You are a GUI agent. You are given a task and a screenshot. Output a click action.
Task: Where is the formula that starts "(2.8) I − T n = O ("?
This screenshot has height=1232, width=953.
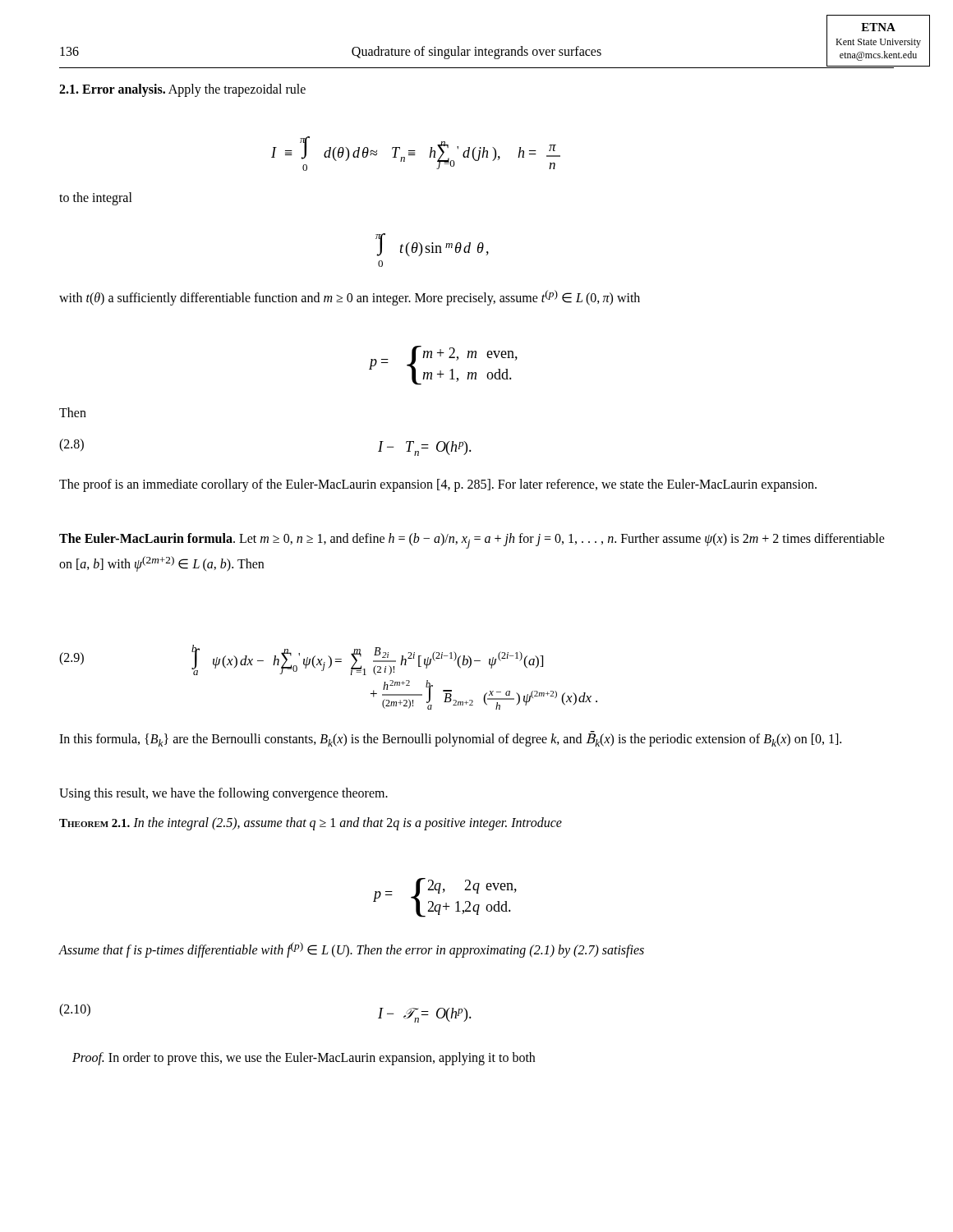(x=476, y=448)
